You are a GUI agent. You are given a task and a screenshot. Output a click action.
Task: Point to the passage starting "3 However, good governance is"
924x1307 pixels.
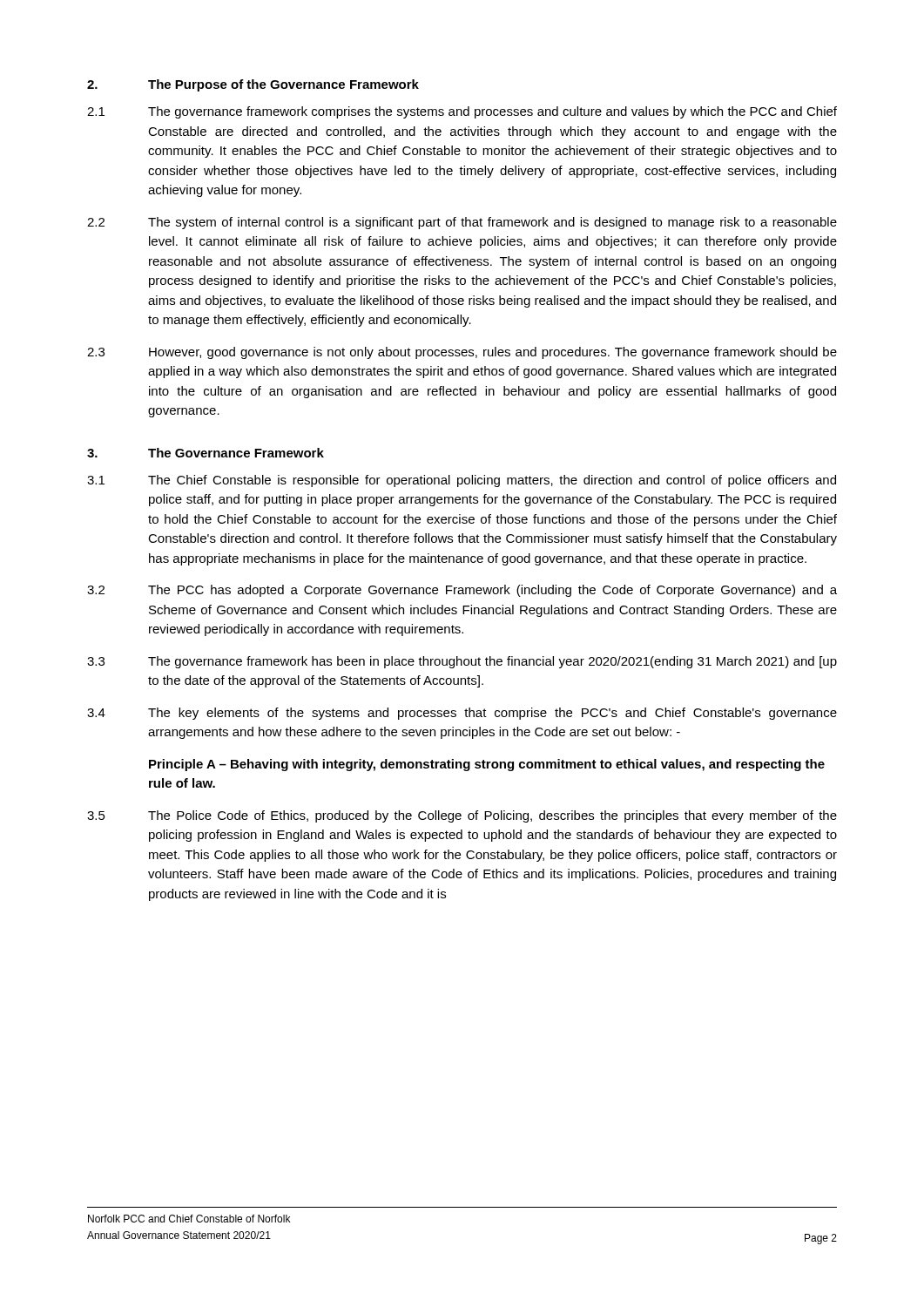[x=462, y=381]
